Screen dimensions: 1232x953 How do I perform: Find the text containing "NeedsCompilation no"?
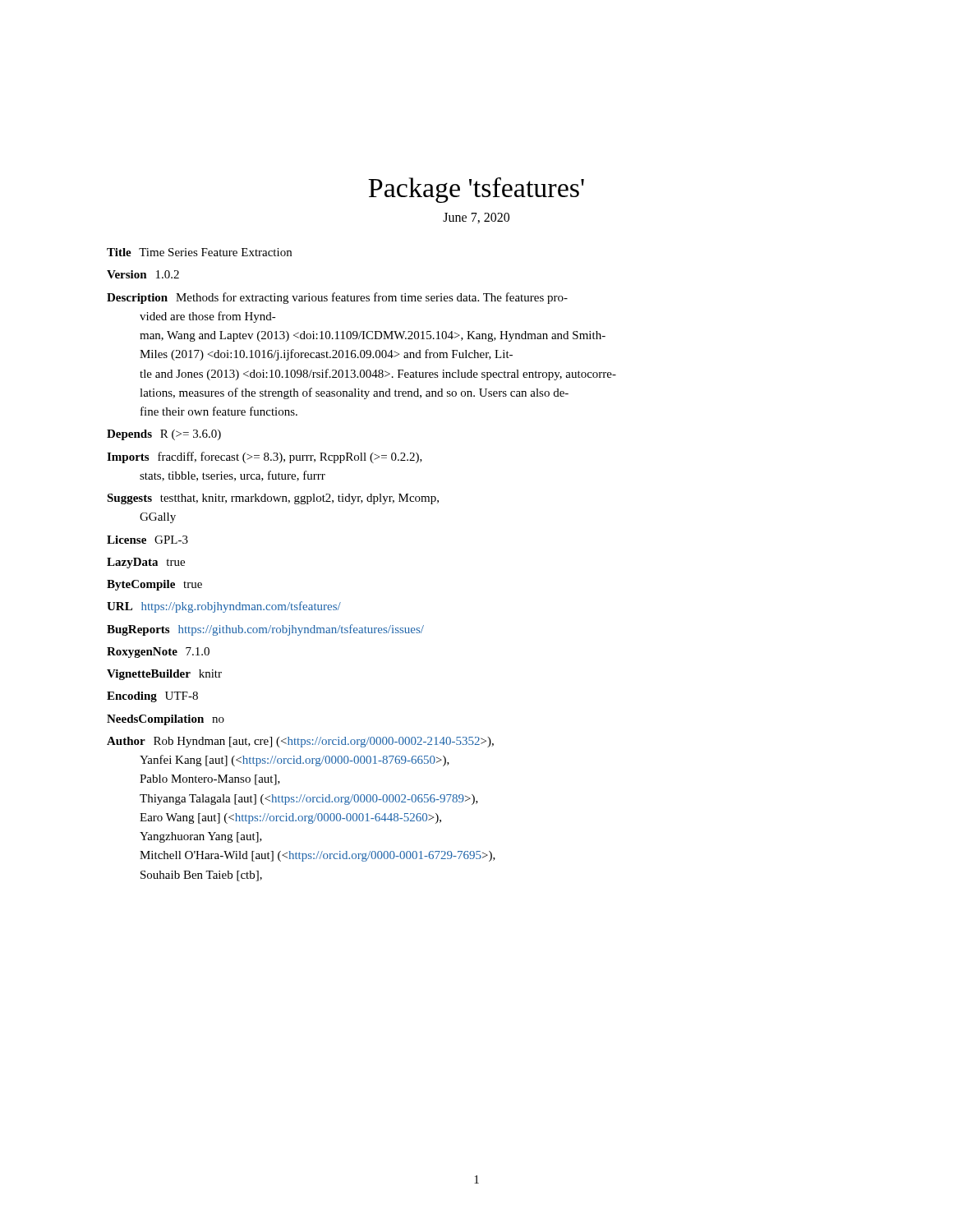(166, 718)
